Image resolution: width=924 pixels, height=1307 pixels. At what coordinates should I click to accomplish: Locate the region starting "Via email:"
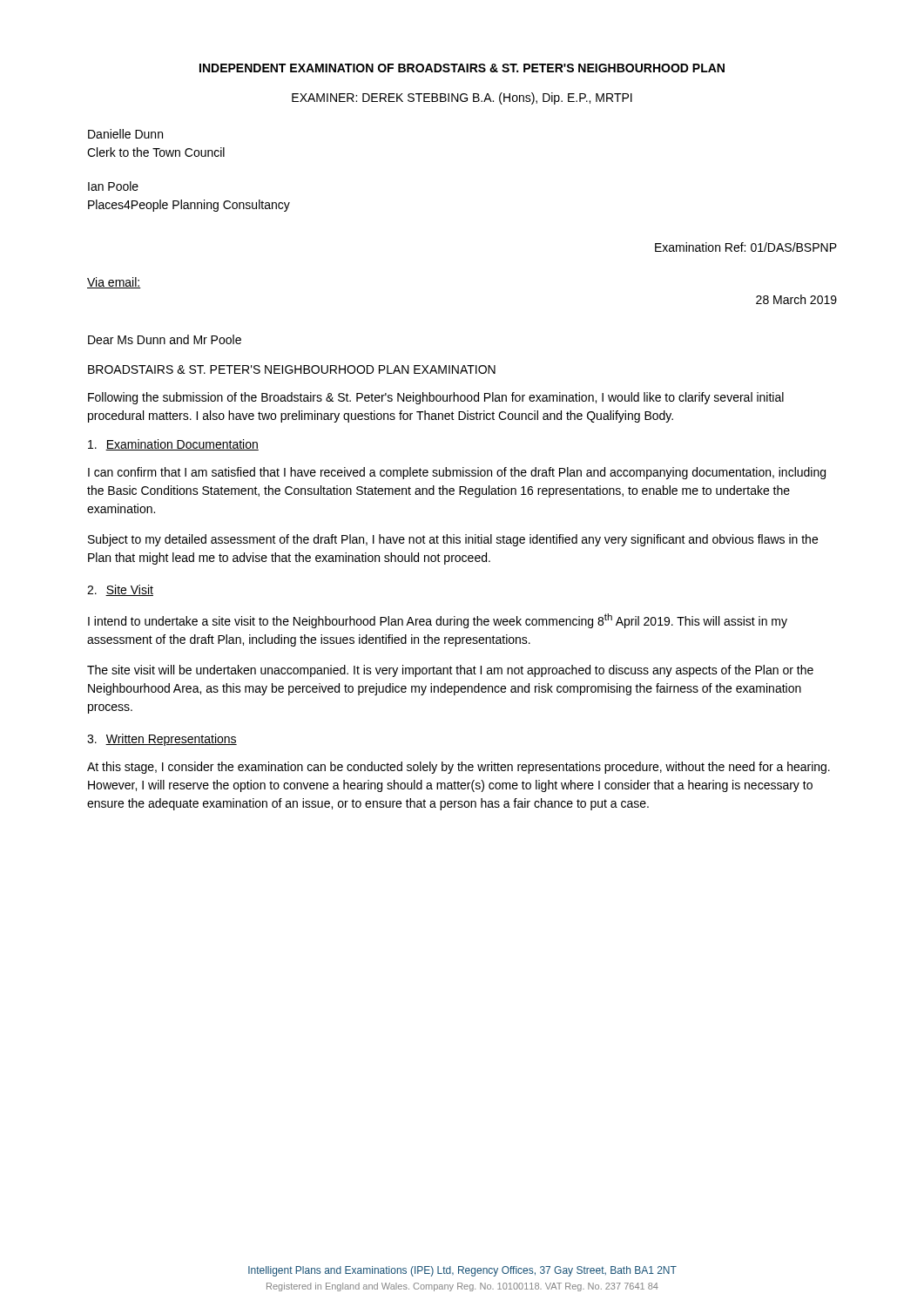point(114,282)
